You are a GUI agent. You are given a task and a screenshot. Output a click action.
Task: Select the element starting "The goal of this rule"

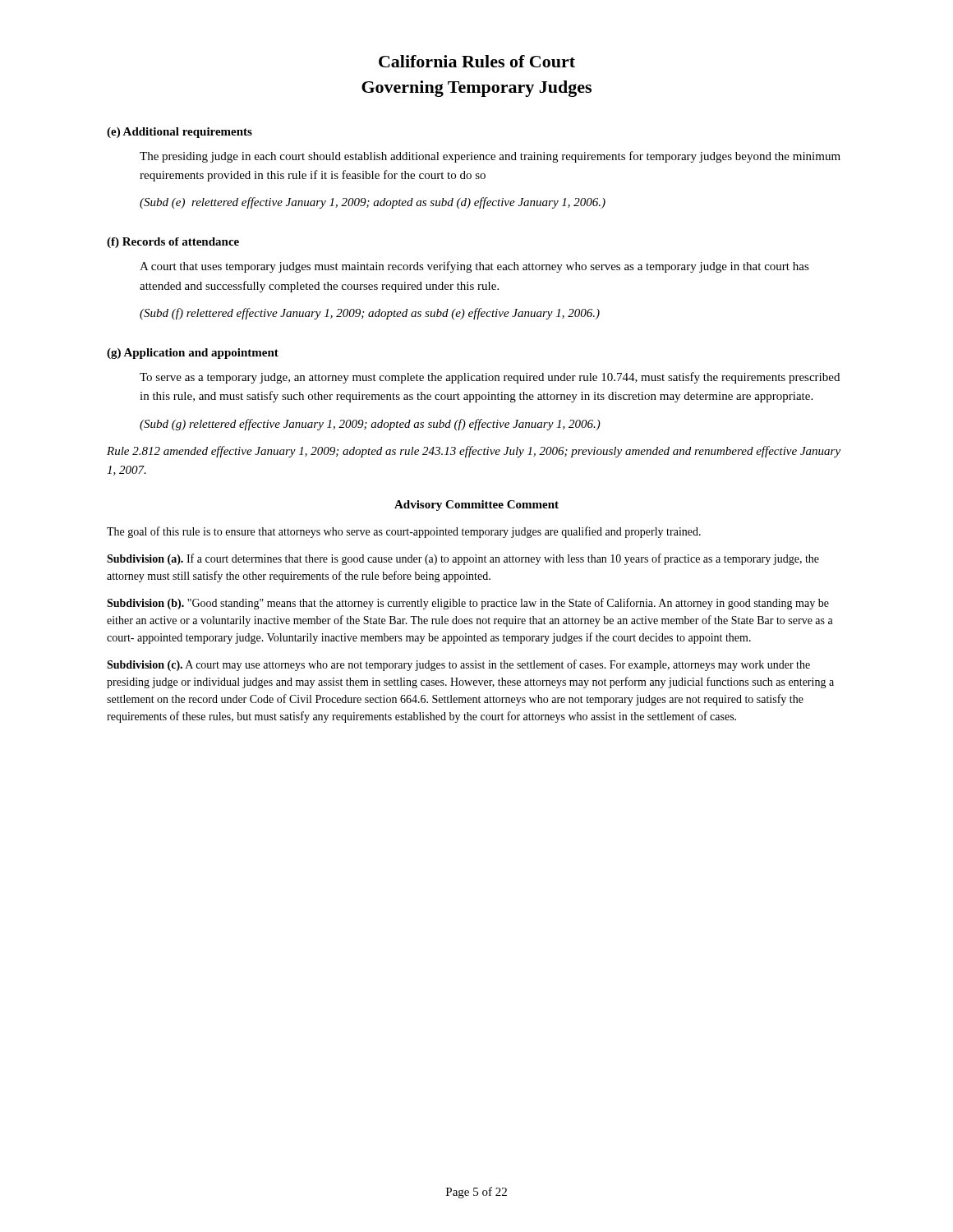pyautogui.click(x=404, y=532)
